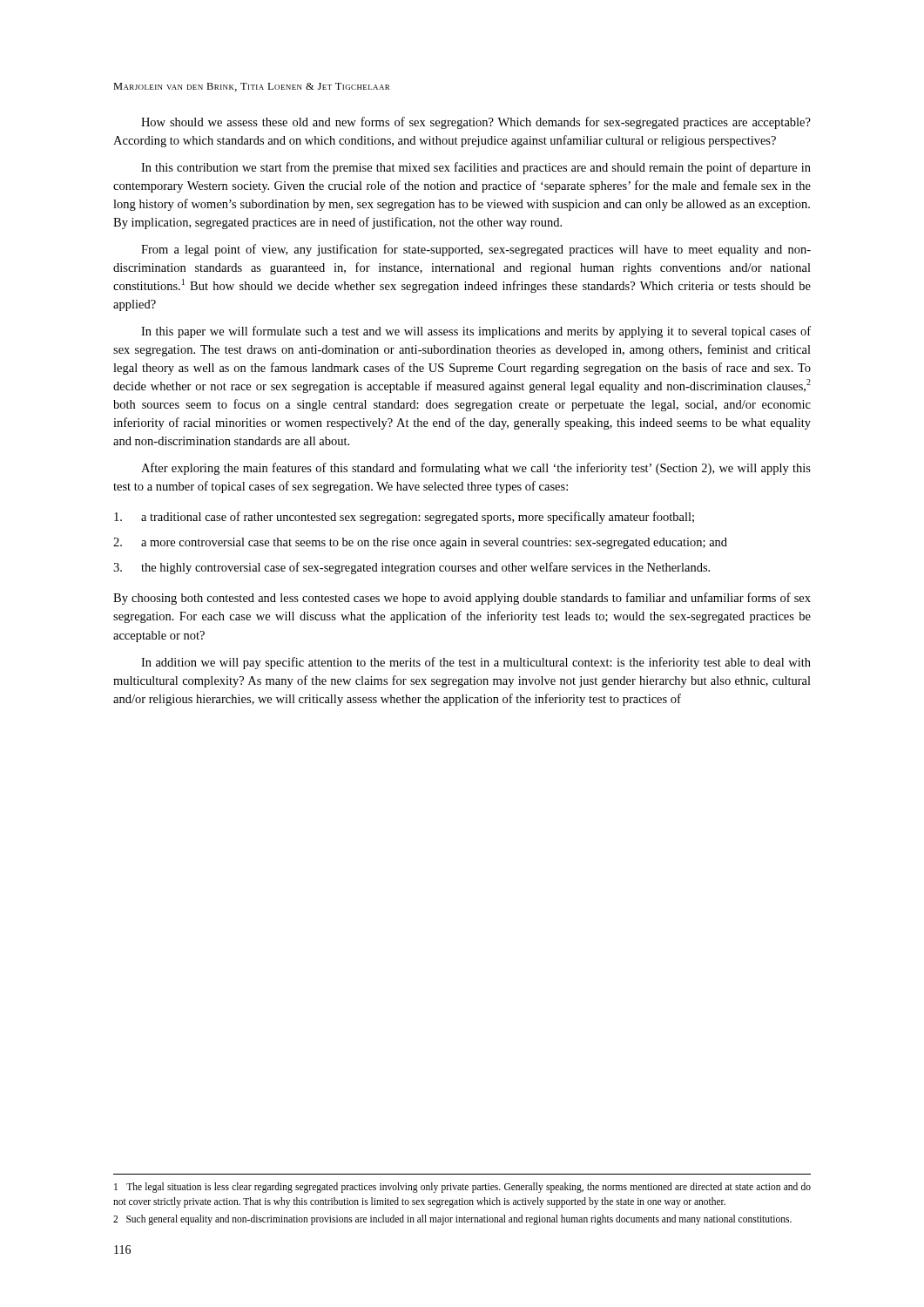924x1307 pixels.
Task: Find the block on this page that starts "2. a more"
Action: coord(462,543)
